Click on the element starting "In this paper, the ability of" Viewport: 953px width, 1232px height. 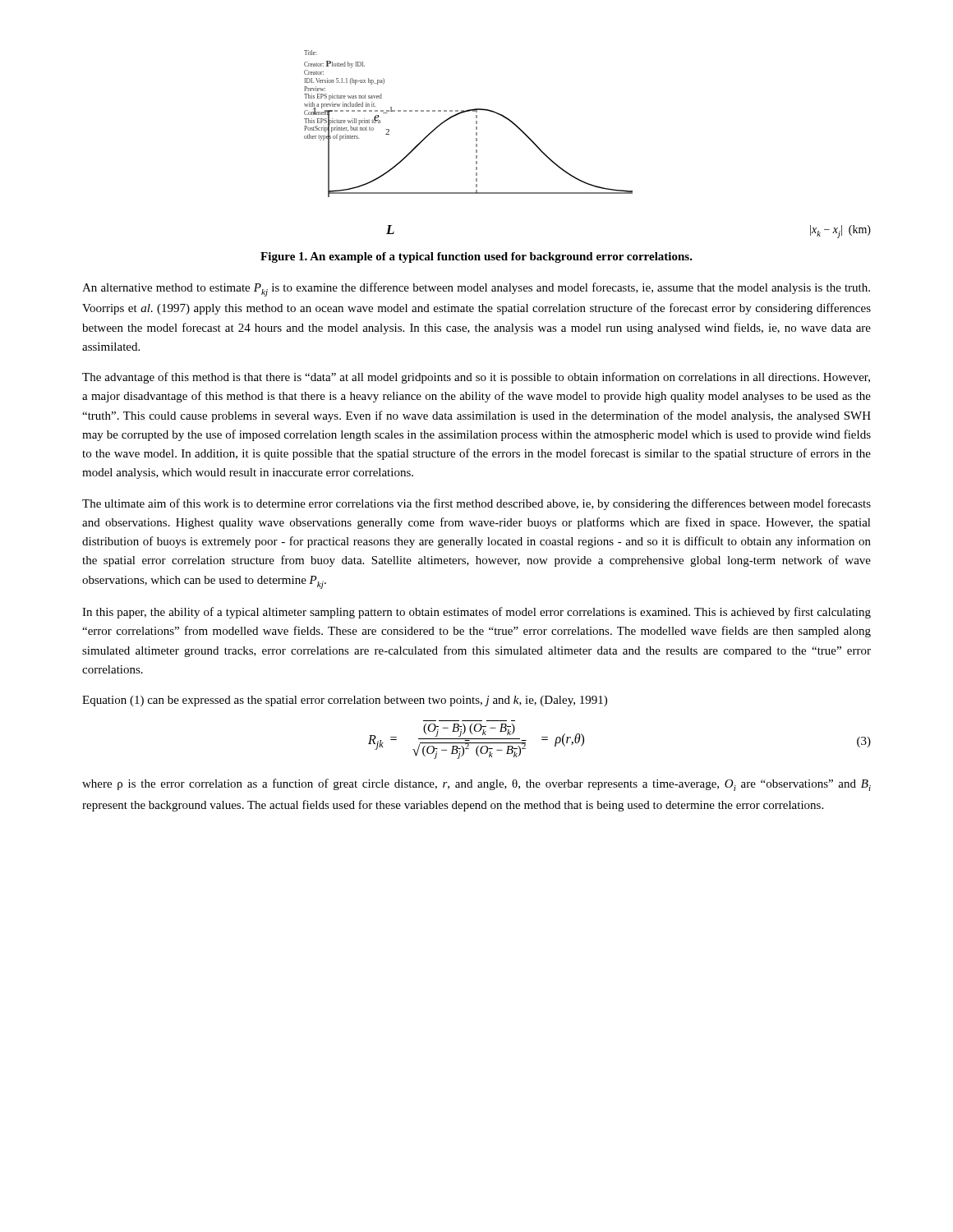(476, 641)
